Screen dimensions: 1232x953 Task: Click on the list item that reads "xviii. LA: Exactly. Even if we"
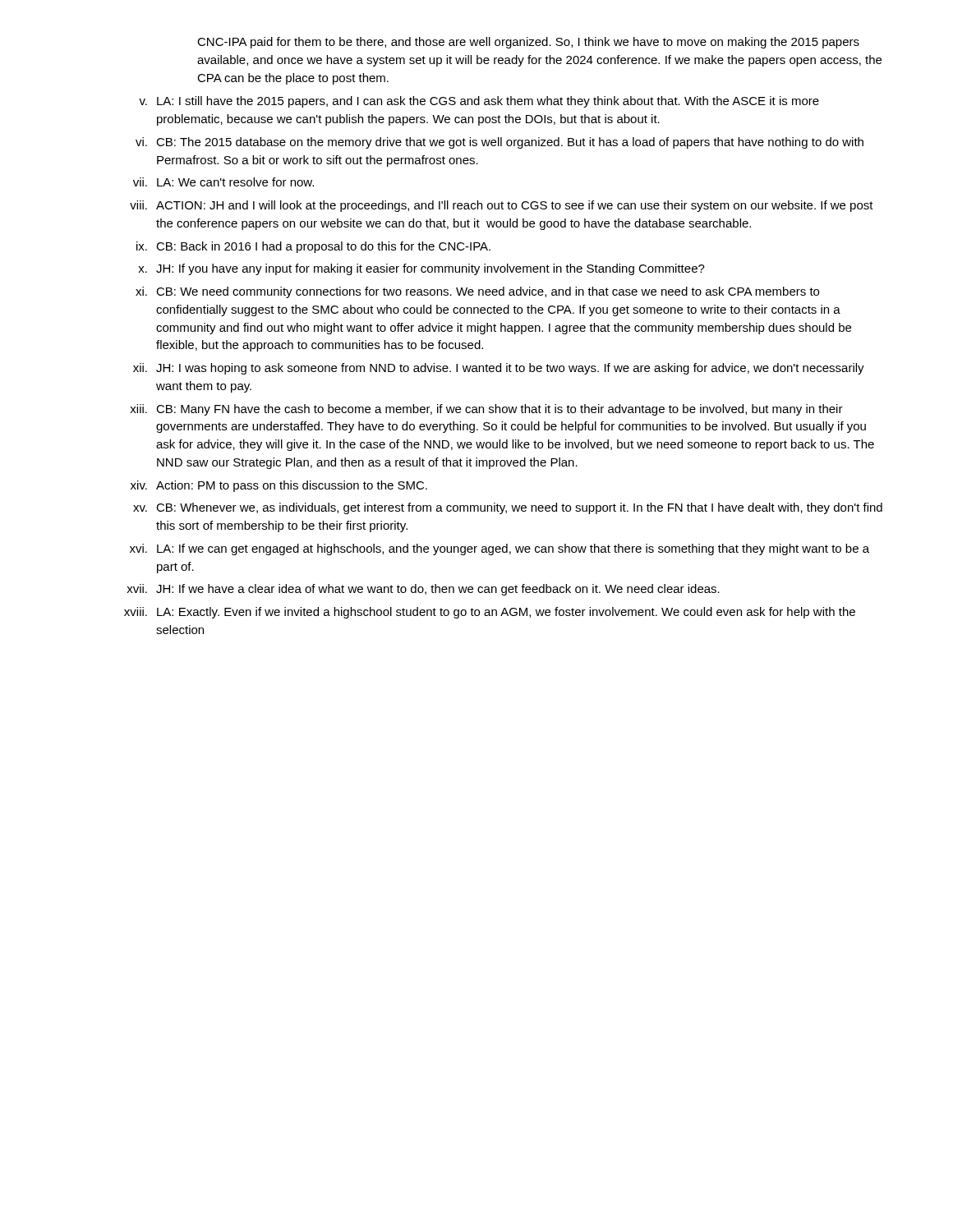(x=493, y=621)
